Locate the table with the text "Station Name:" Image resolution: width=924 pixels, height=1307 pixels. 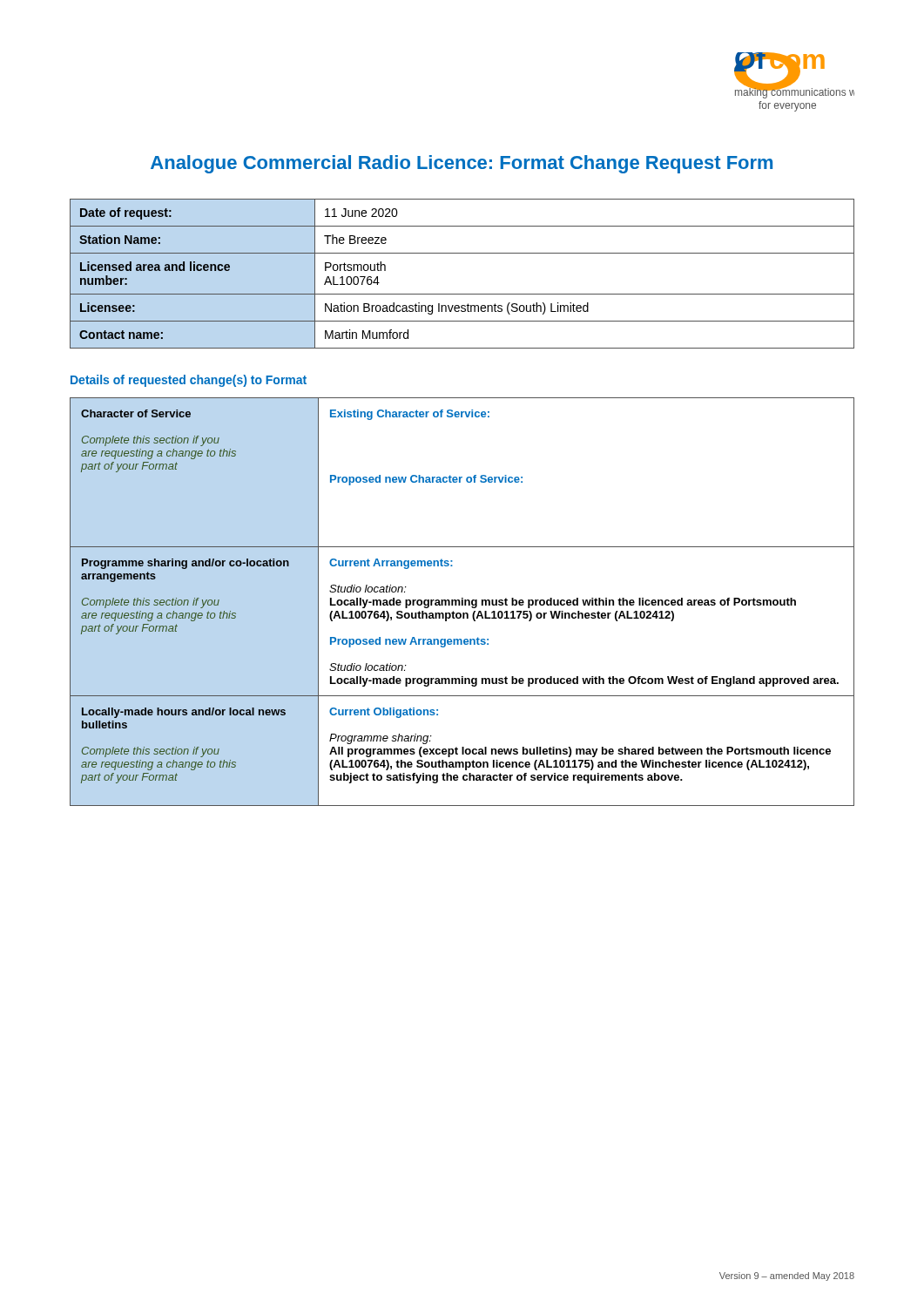pos(462,274)
